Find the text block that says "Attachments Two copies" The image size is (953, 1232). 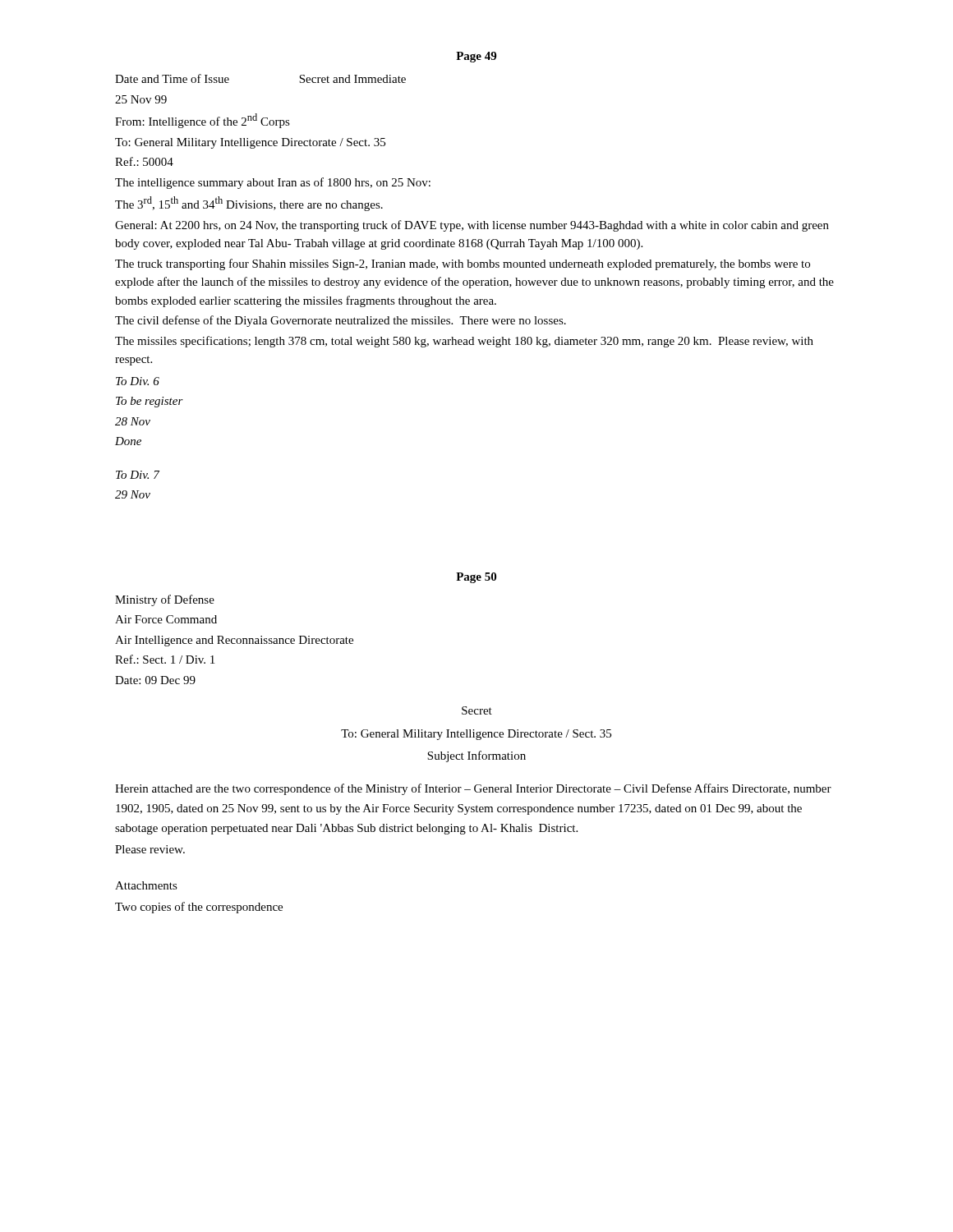click(x=146, y=885)
